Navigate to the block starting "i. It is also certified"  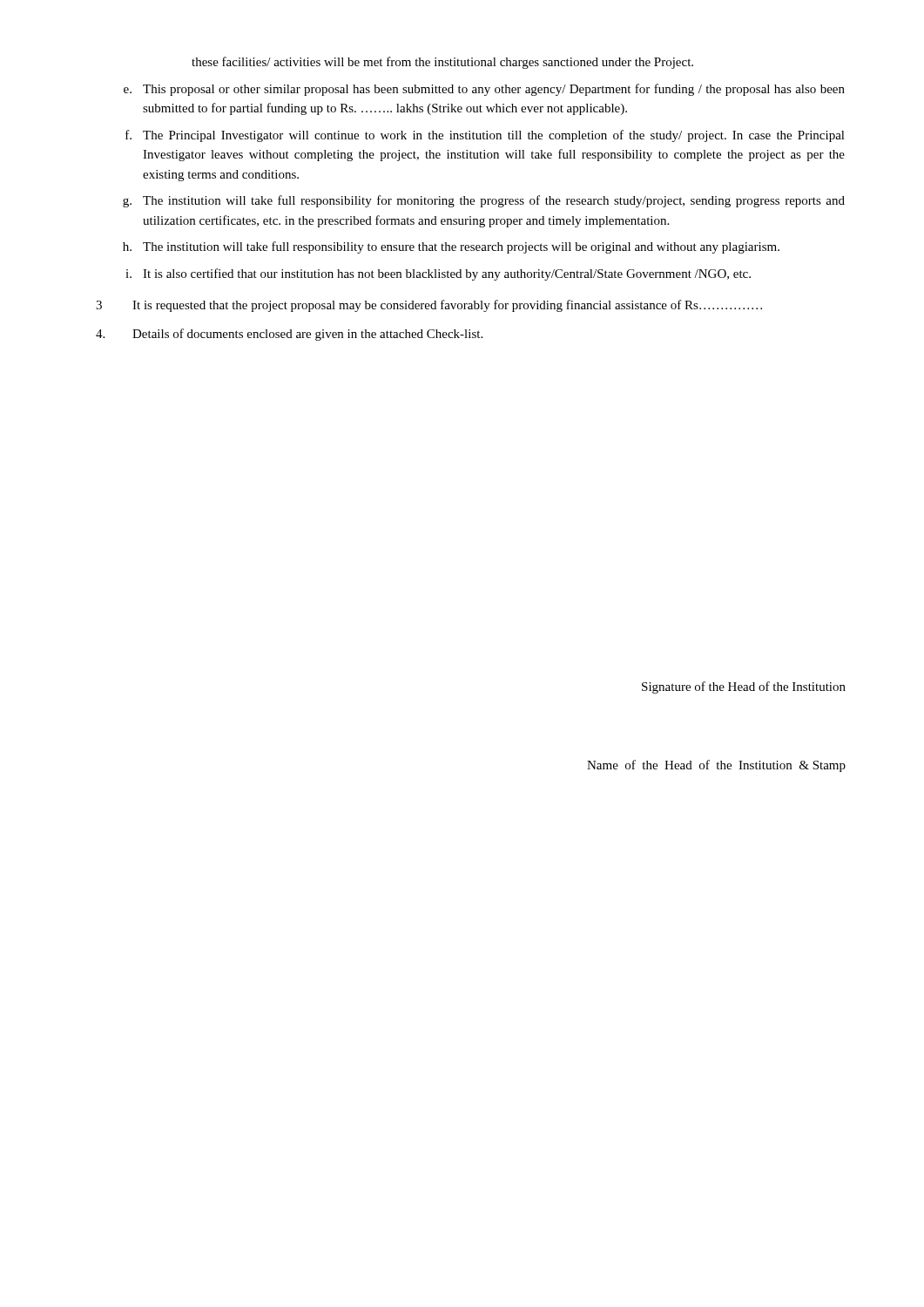[x=470, y=273]
